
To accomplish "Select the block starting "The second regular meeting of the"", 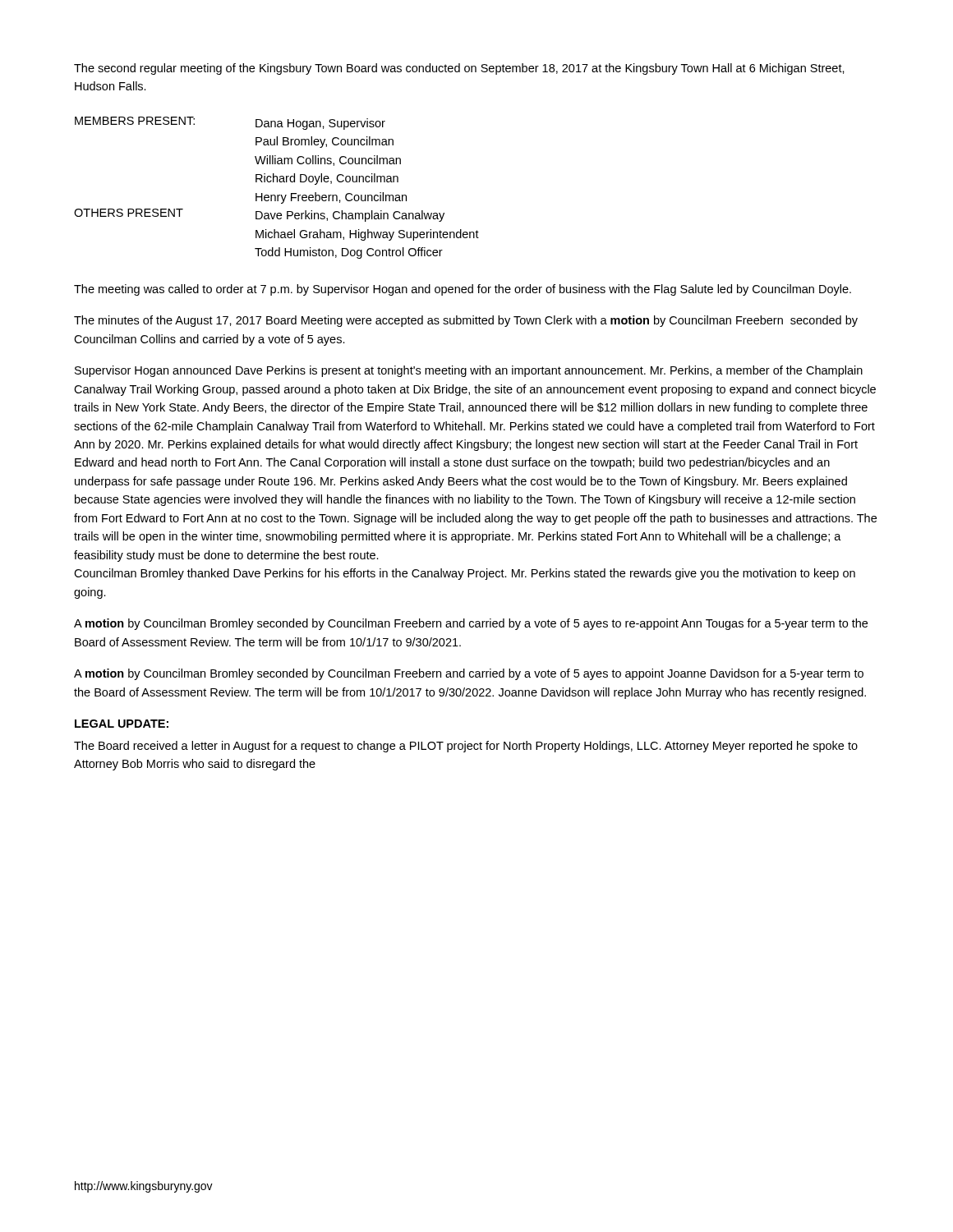I will point(476,78).
